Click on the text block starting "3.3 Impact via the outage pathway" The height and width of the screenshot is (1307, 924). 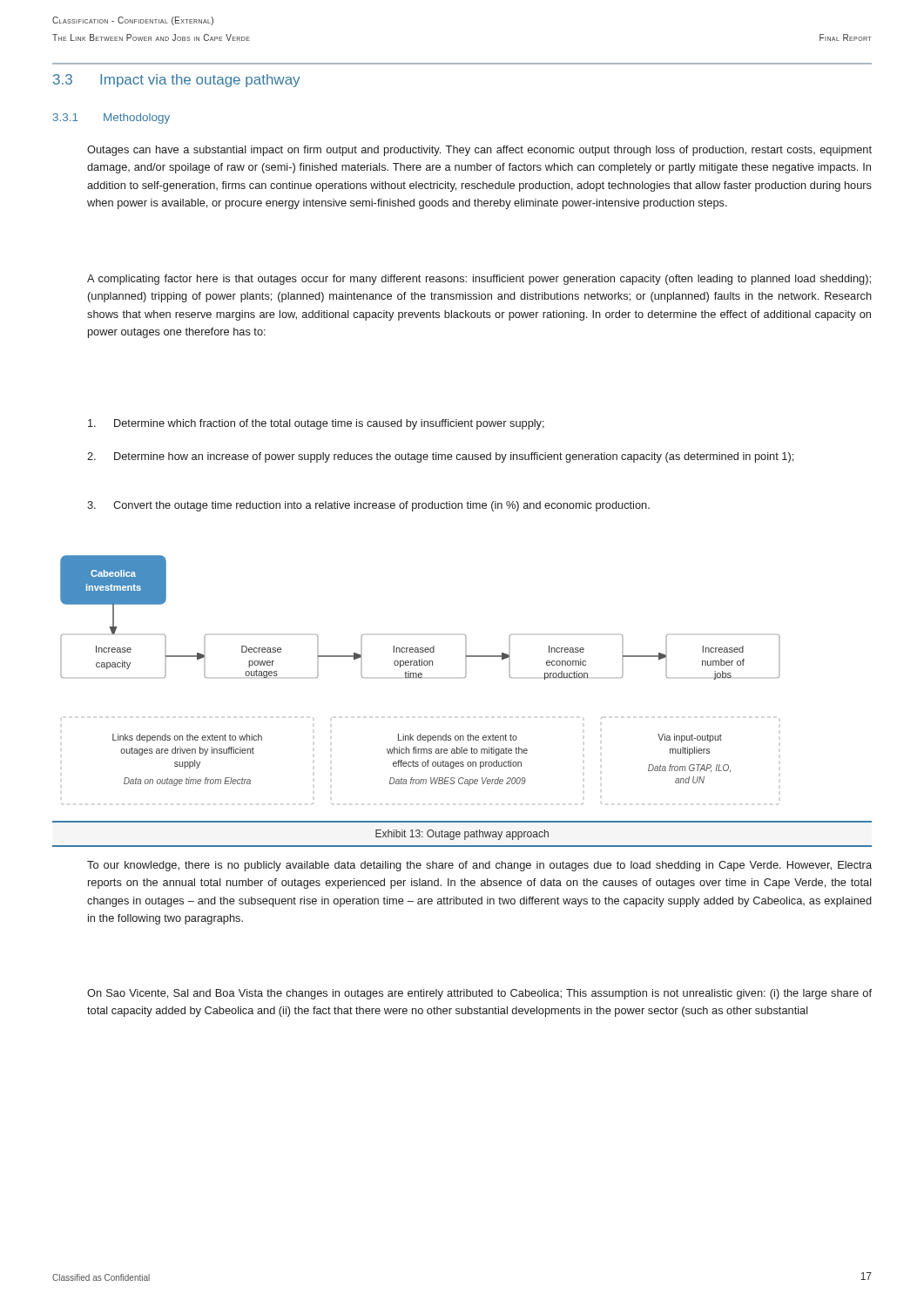click(x=176, y=80)
